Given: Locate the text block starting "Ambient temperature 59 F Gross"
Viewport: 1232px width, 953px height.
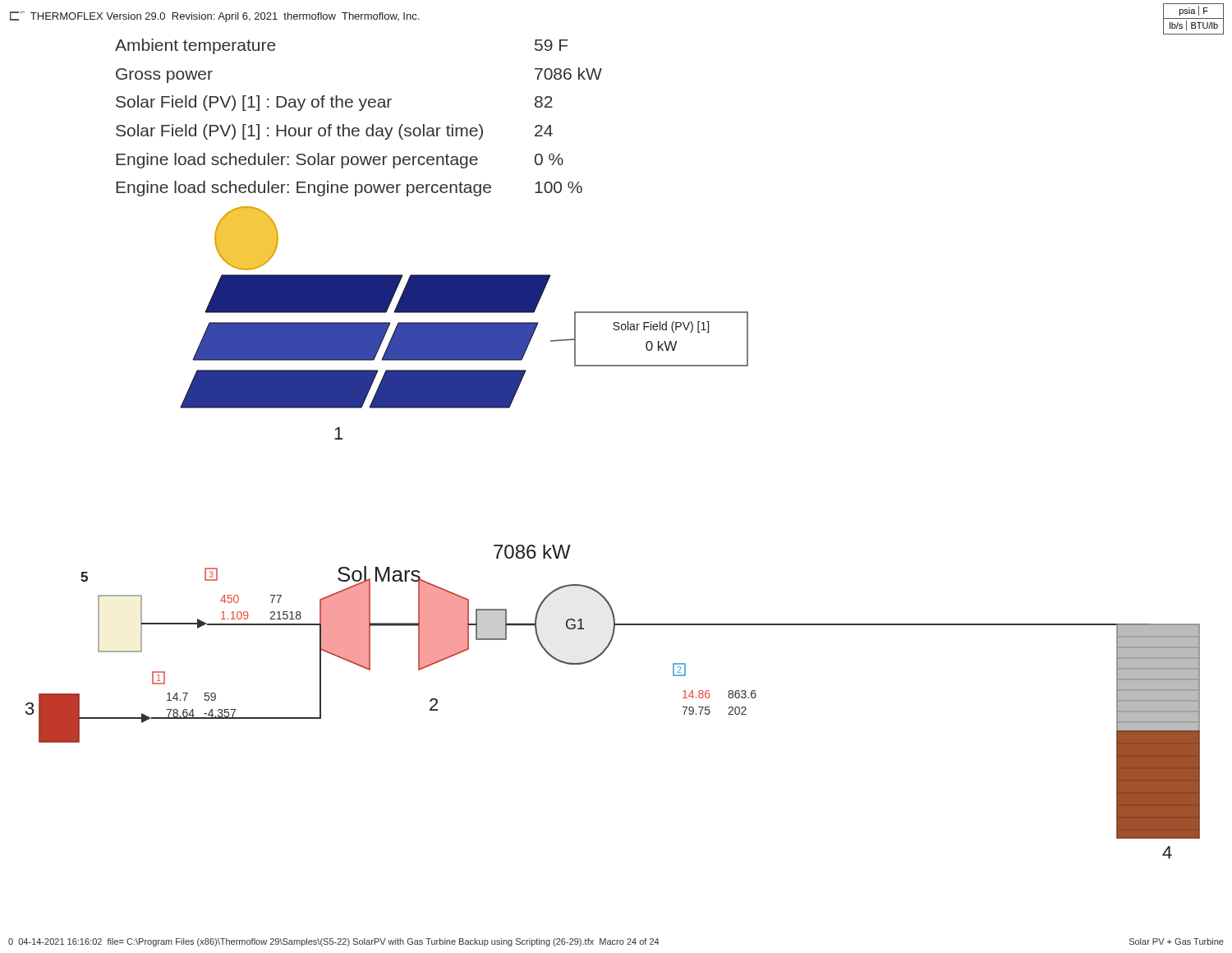Looking at the screenshot, I should coord(358,117).
